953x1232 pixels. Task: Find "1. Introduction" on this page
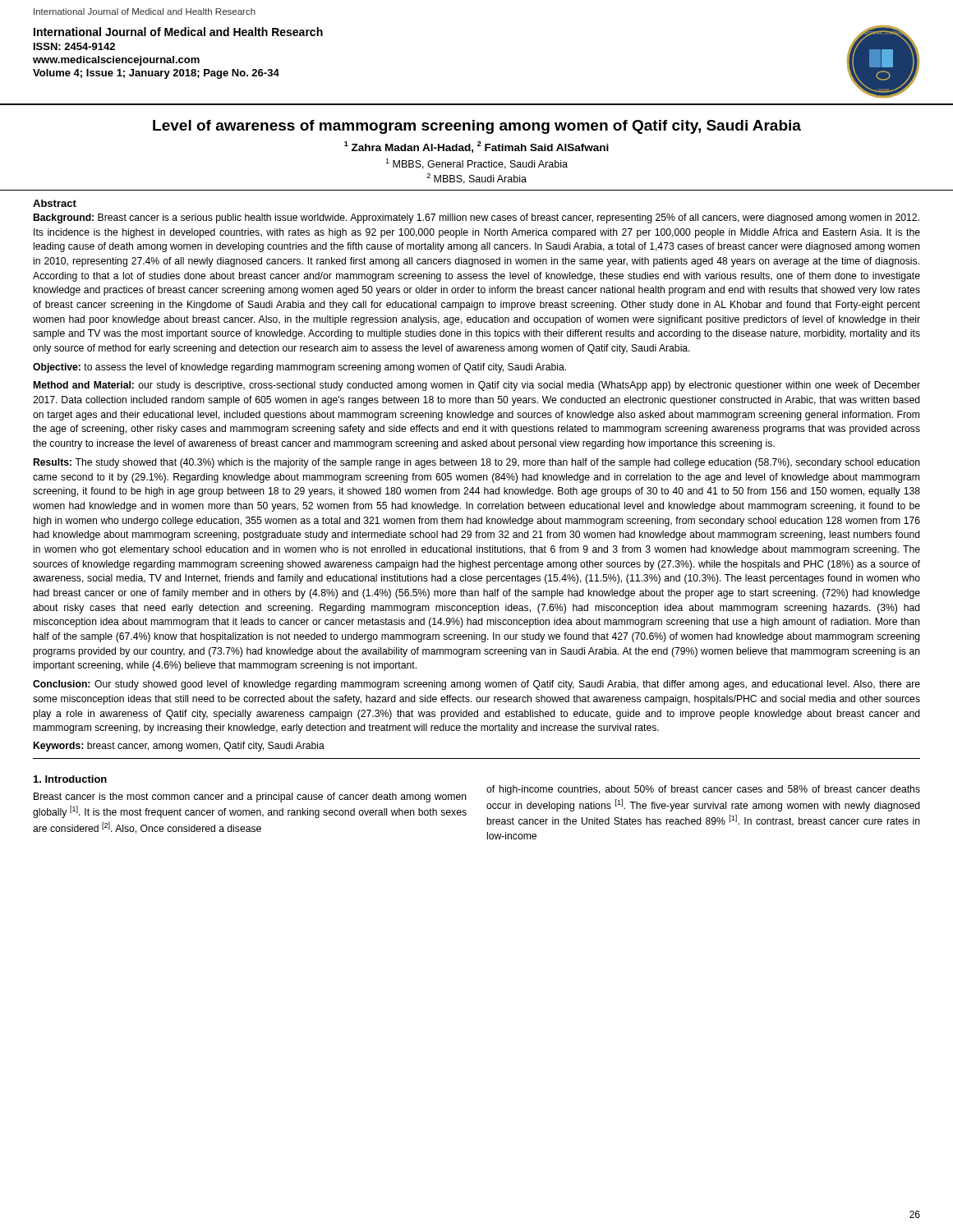point(70,779)
